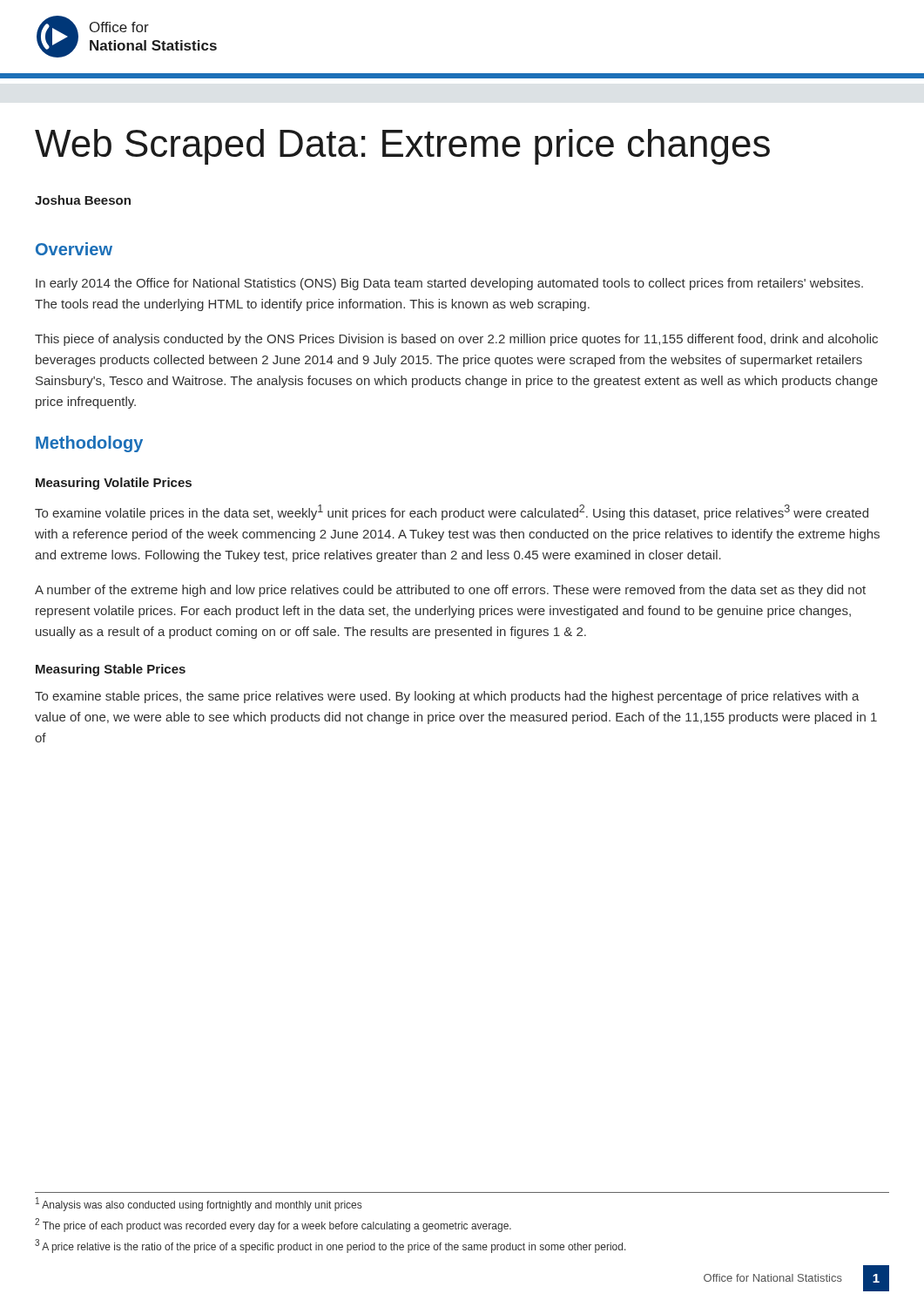Select the element starting "In early 2014 the Office for National Statistics"
Image resolution: width=924 pixels, height=1307 pixels.
(462, 294)
